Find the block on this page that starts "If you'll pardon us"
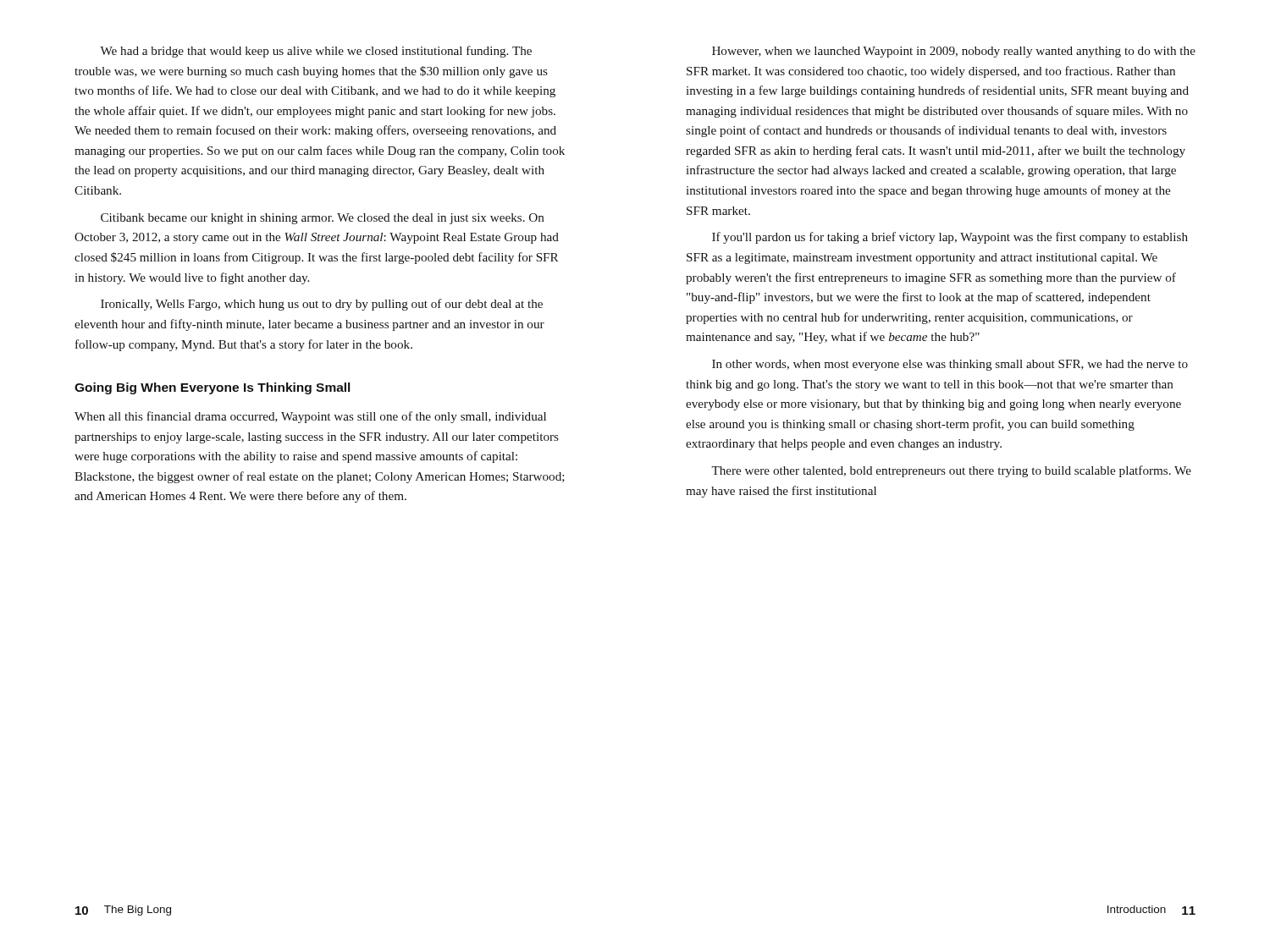Screen dimensions: 952x1270 click(941, 287)
